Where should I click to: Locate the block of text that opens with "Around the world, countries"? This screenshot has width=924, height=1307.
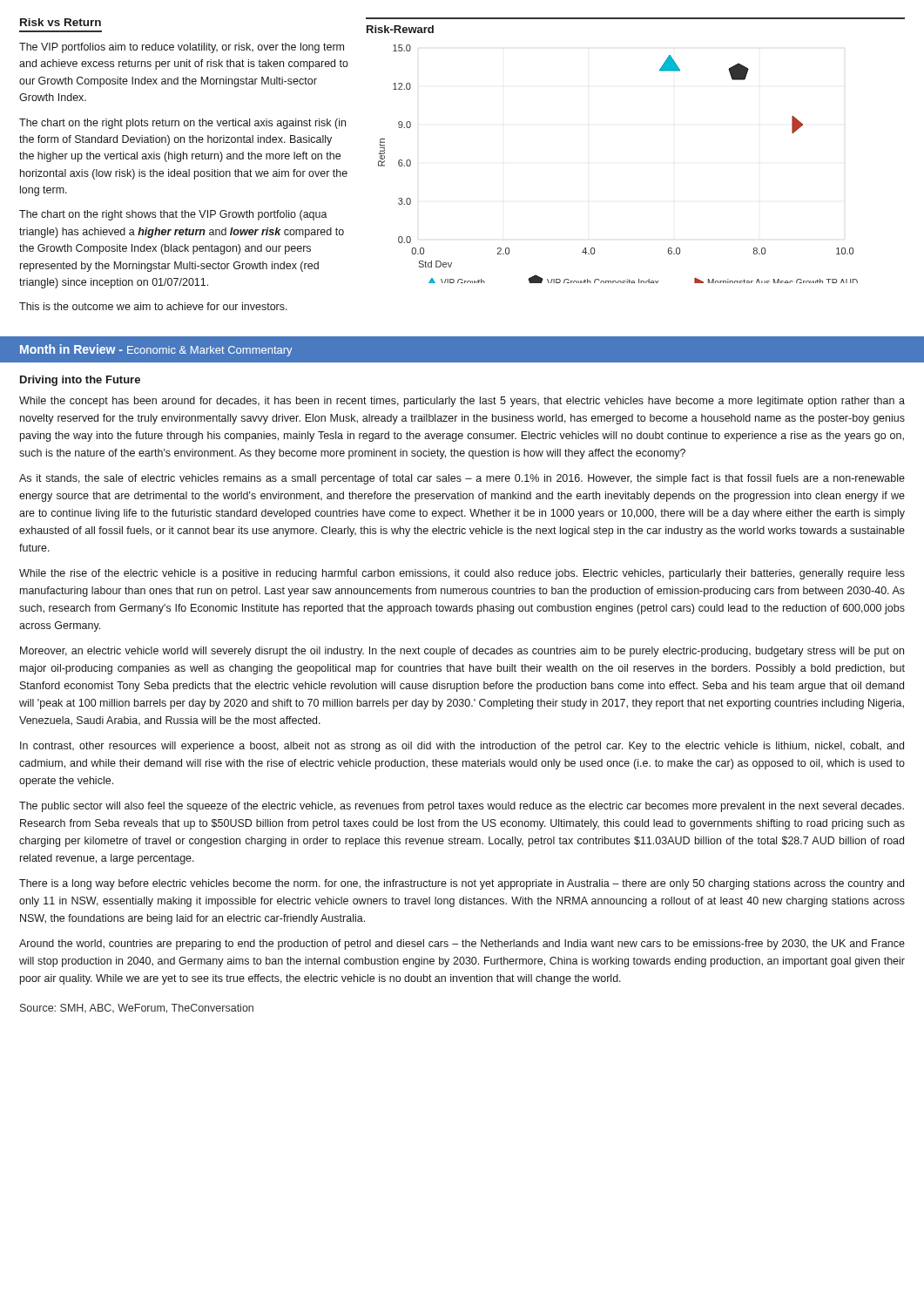tap(462, 961)
